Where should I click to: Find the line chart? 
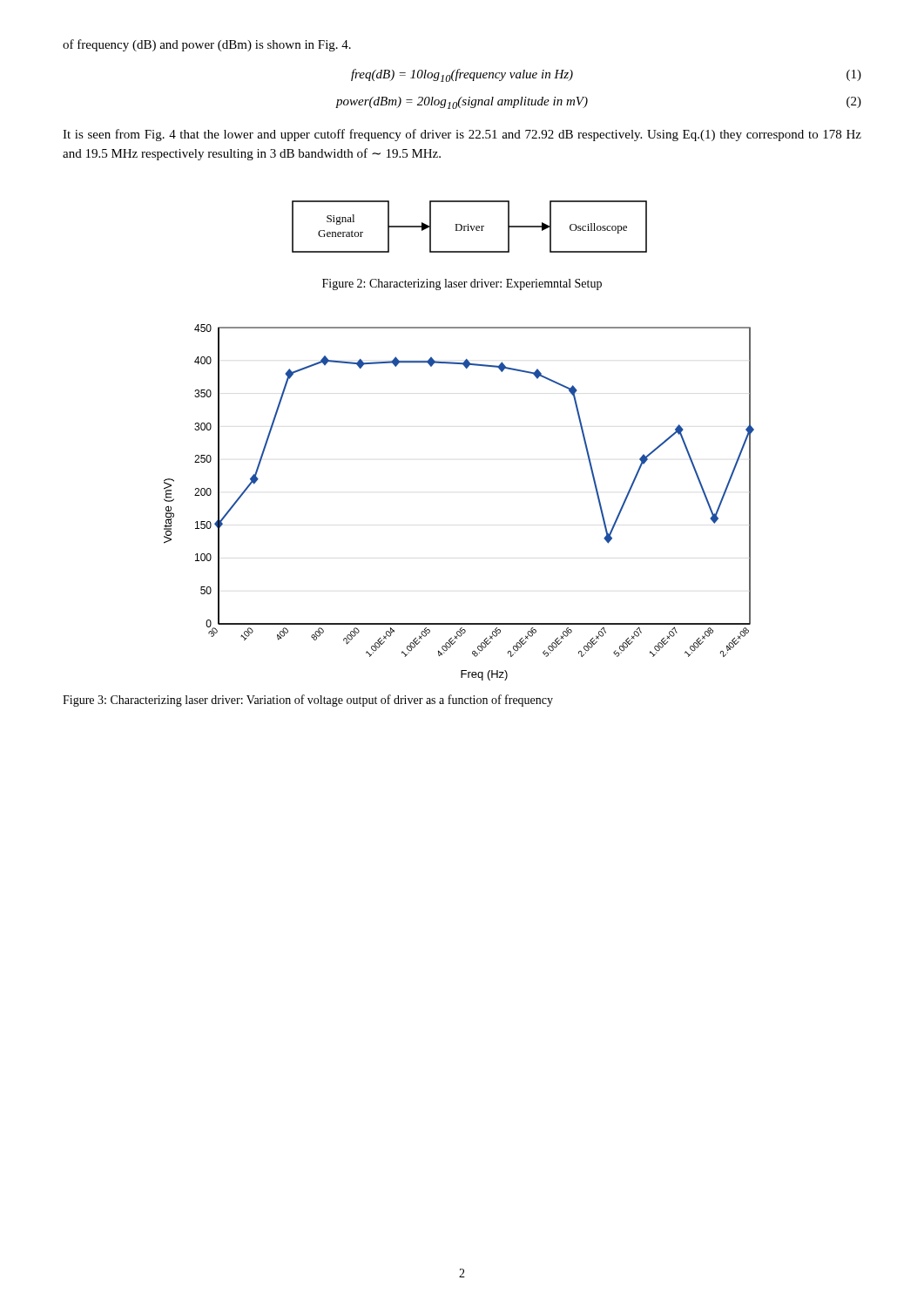(462, 499)
